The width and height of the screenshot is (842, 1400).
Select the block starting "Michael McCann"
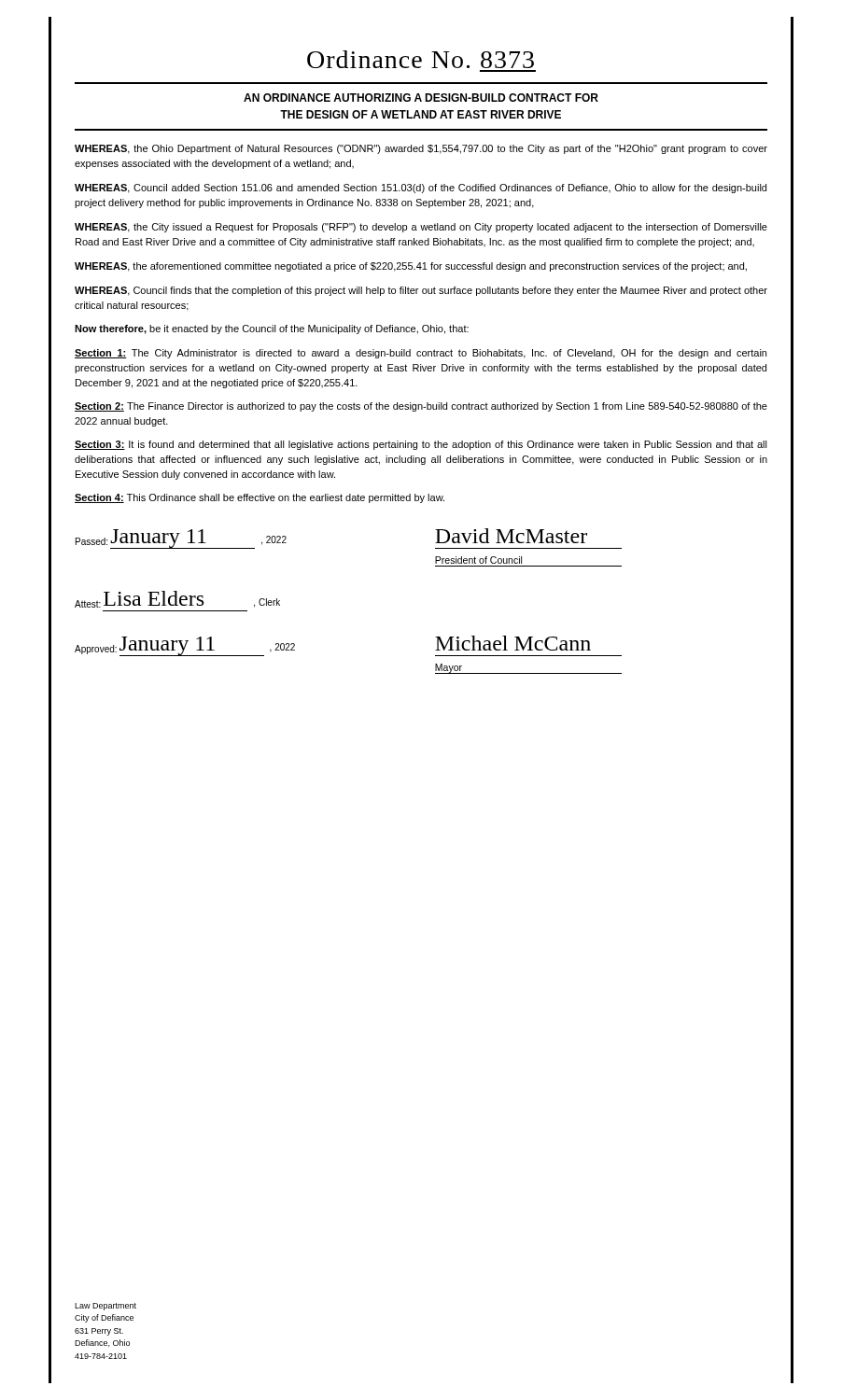[x=528, y=644]
